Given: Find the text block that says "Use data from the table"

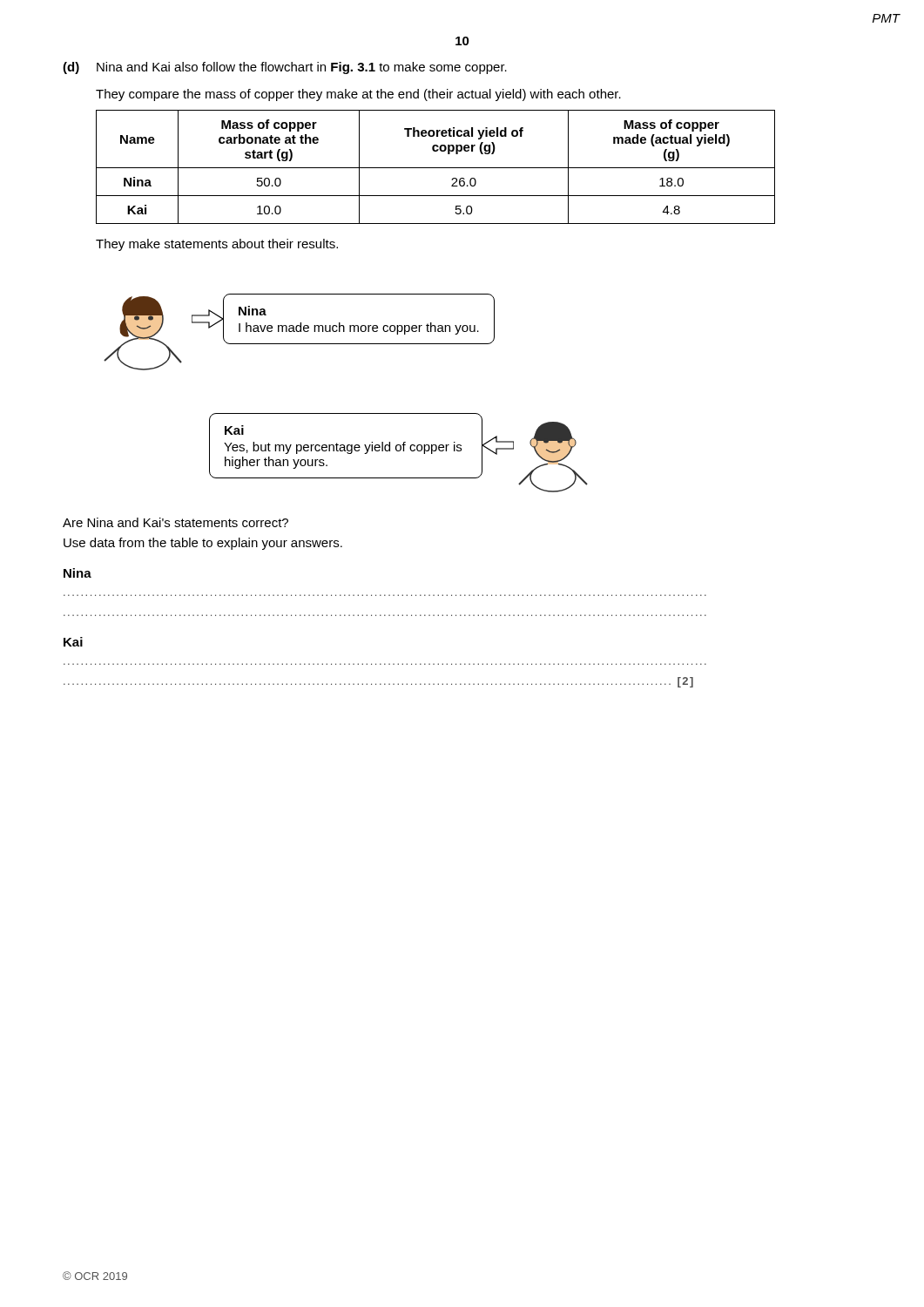Looking at the screenshot, I should click(x=203, y=542).
